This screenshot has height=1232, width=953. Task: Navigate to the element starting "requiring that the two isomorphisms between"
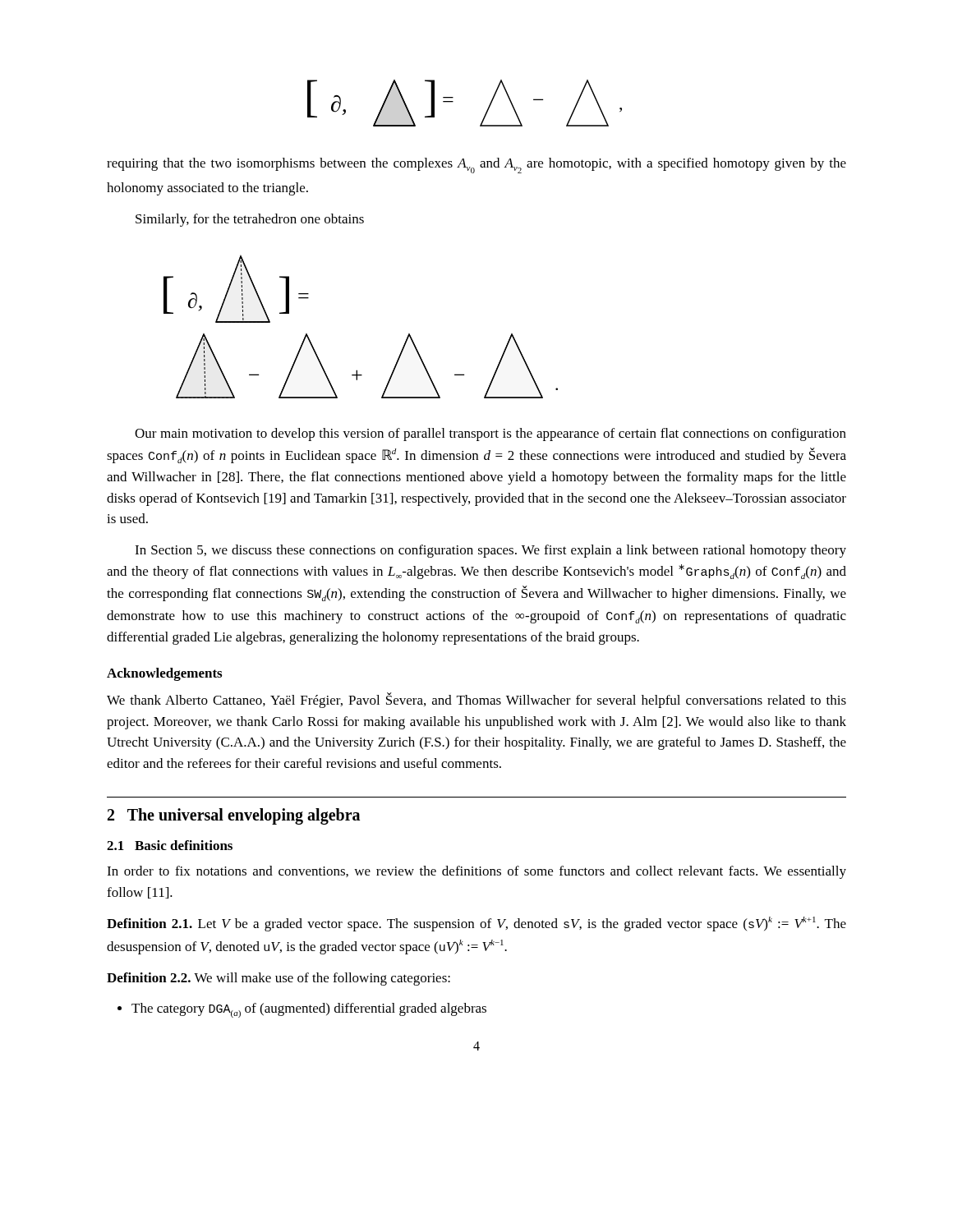click(476, 176)
